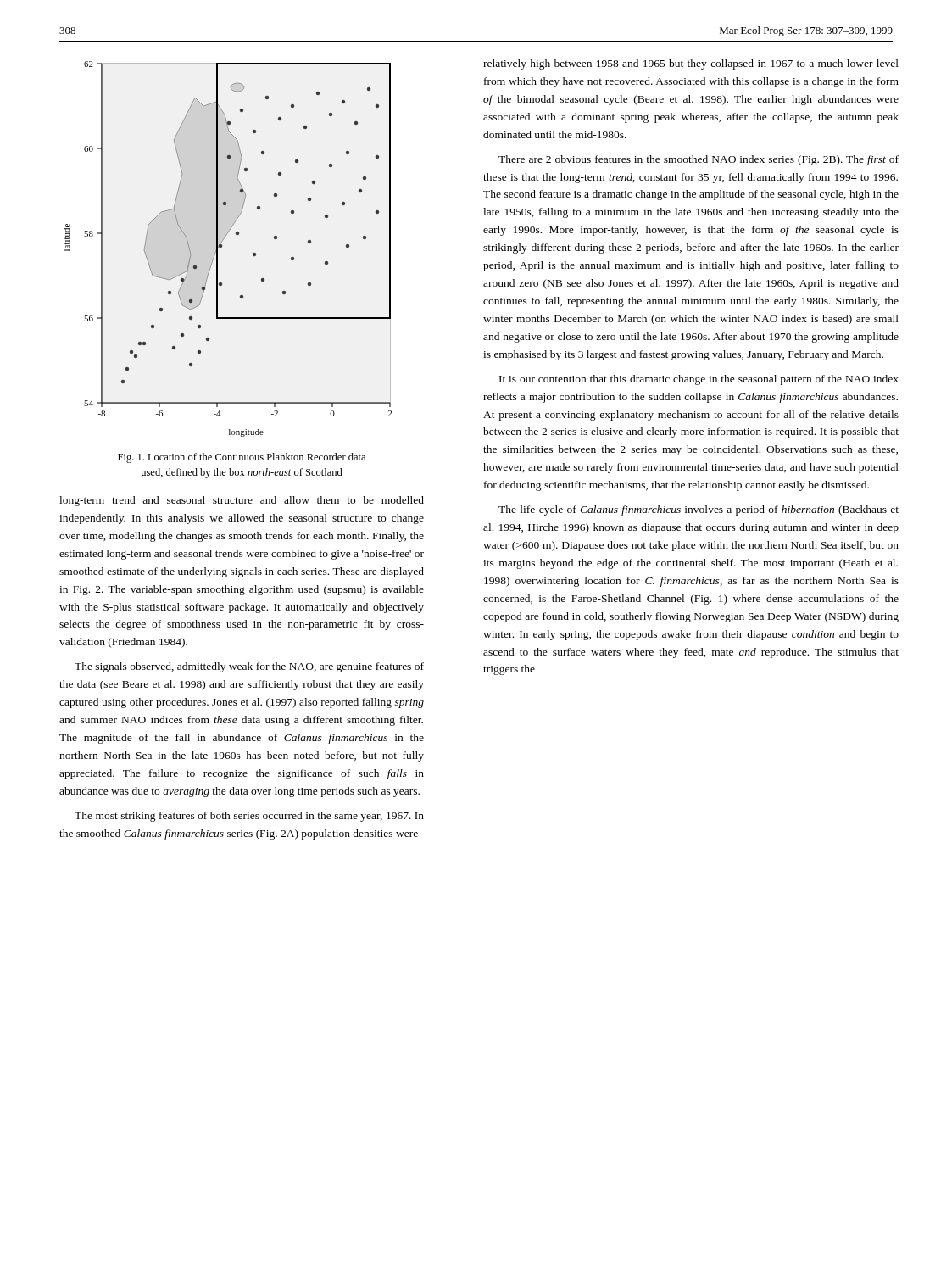Locate the map

(x=233, y=250)
